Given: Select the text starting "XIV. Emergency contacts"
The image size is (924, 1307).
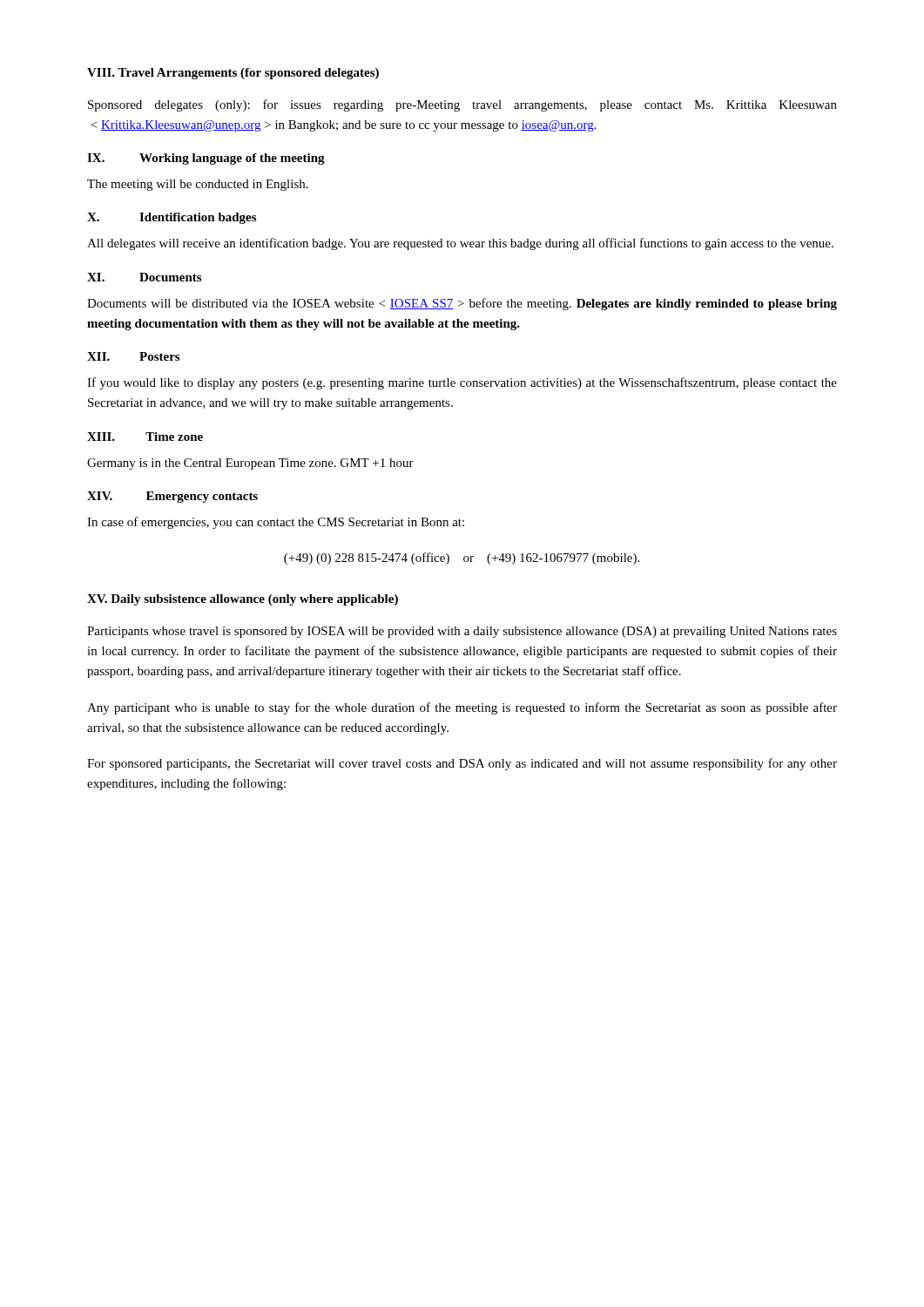Looking at the screenshot, I should [172, 497].
